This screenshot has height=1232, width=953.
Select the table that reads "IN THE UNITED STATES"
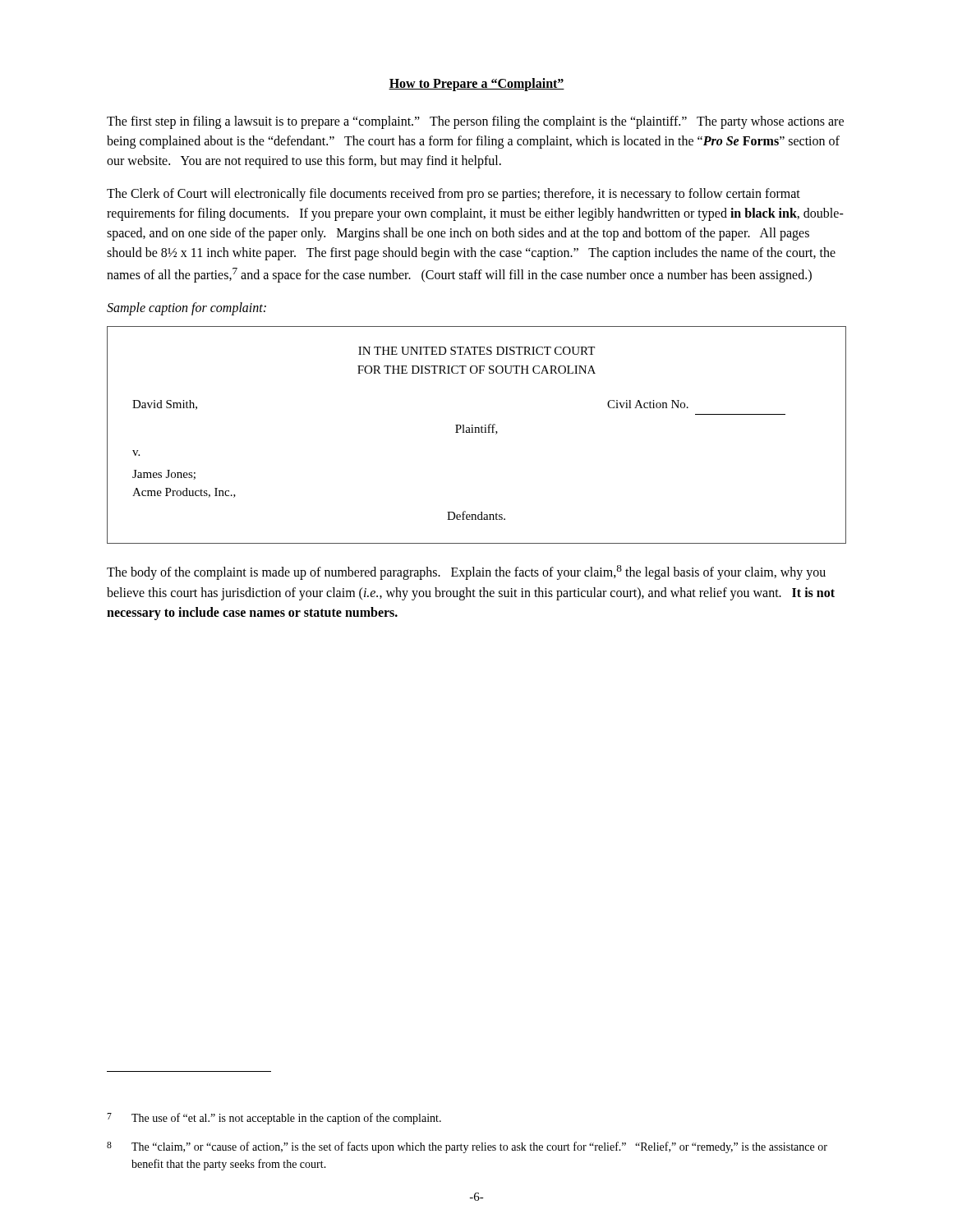(476, 435)
